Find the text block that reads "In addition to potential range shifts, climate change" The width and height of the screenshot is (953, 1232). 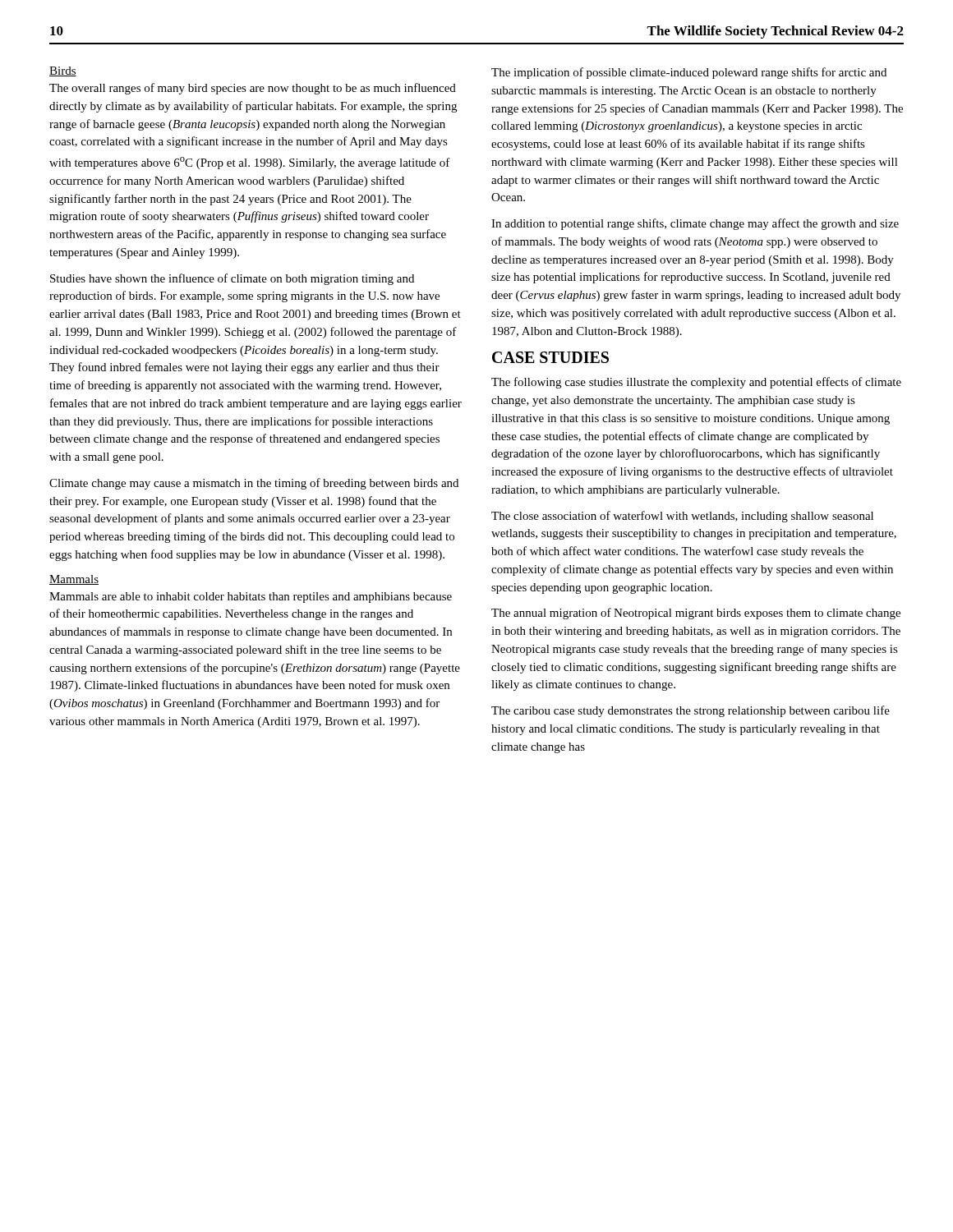[x=698, y=278]
